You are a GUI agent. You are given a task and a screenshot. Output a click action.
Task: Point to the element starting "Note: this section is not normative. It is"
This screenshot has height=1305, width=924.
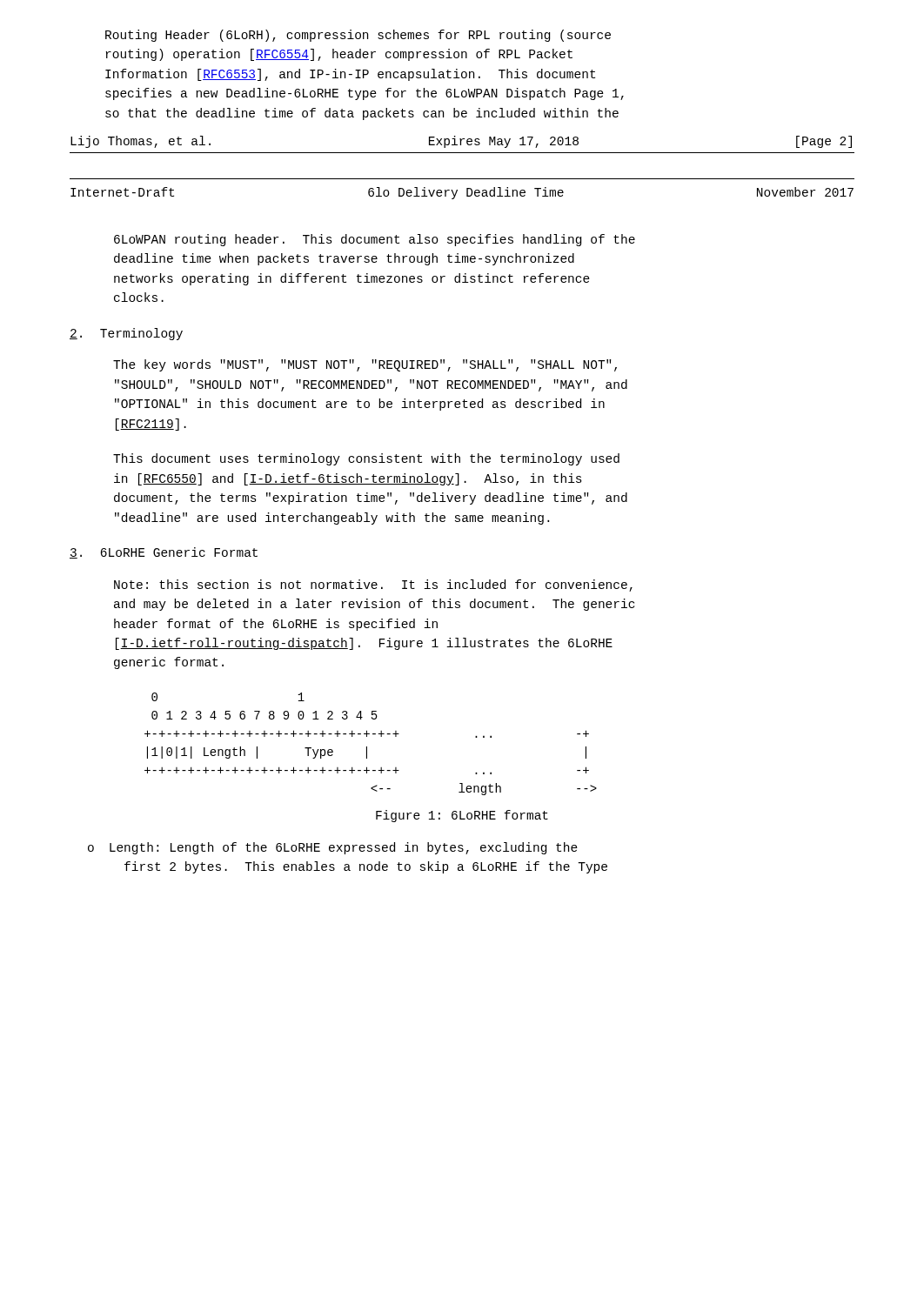click(x=374, y=624)
